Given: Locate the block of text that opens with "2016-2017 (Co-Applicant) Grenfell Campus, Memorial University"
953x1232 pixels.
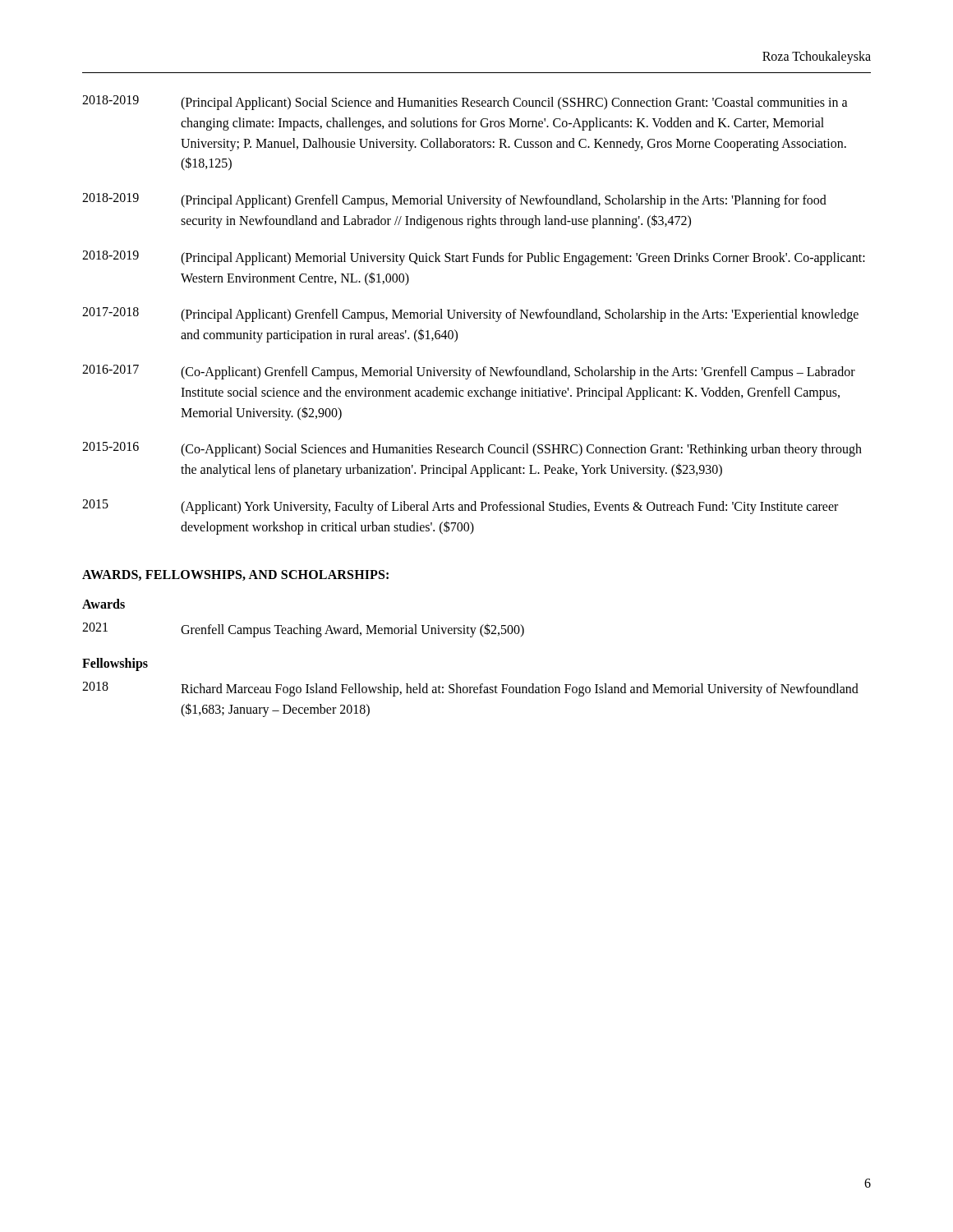Looking at the screenshot, I should [476, 393].
